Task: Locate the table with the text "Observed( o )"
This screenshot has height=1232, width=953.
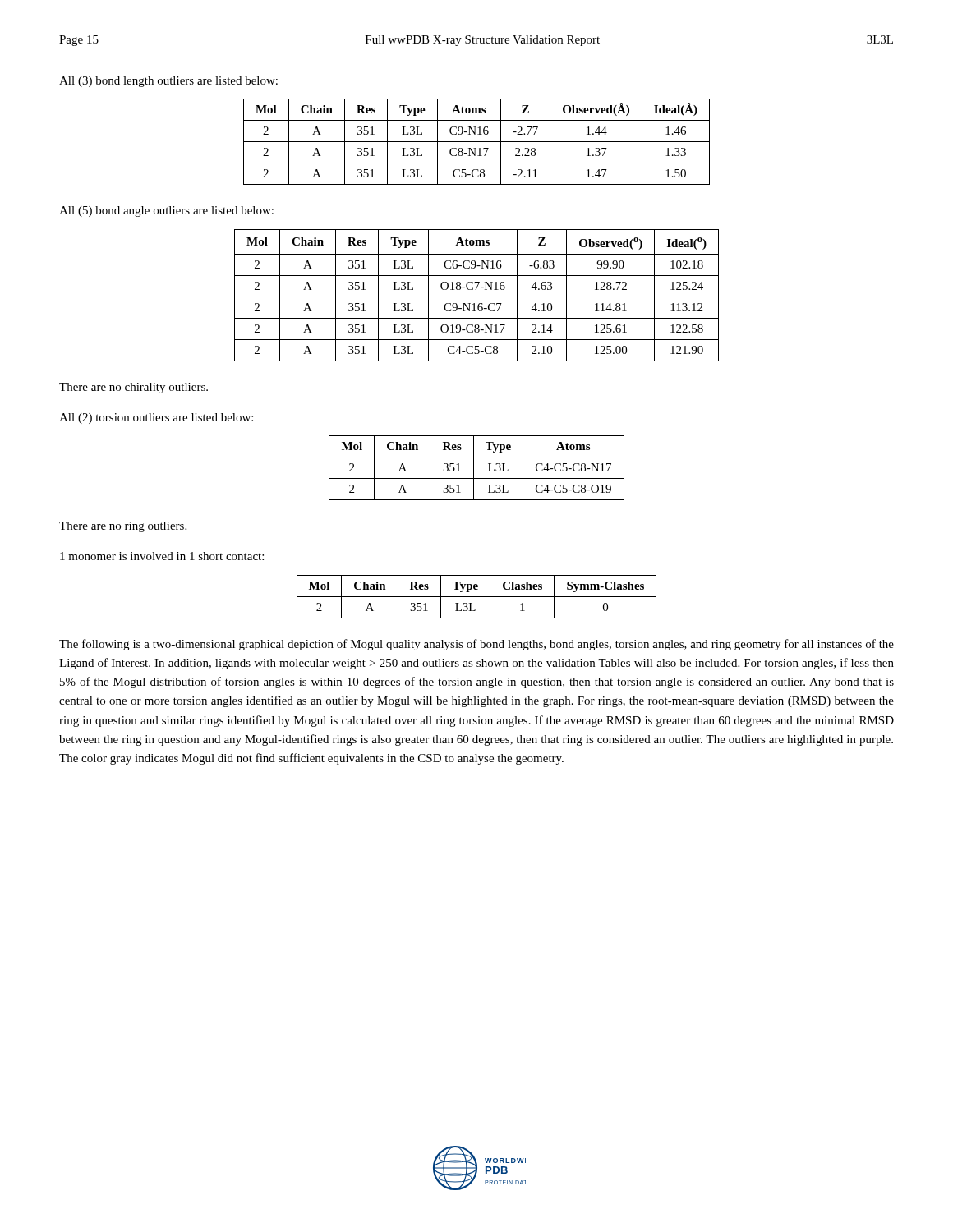Action: [476, 295]
